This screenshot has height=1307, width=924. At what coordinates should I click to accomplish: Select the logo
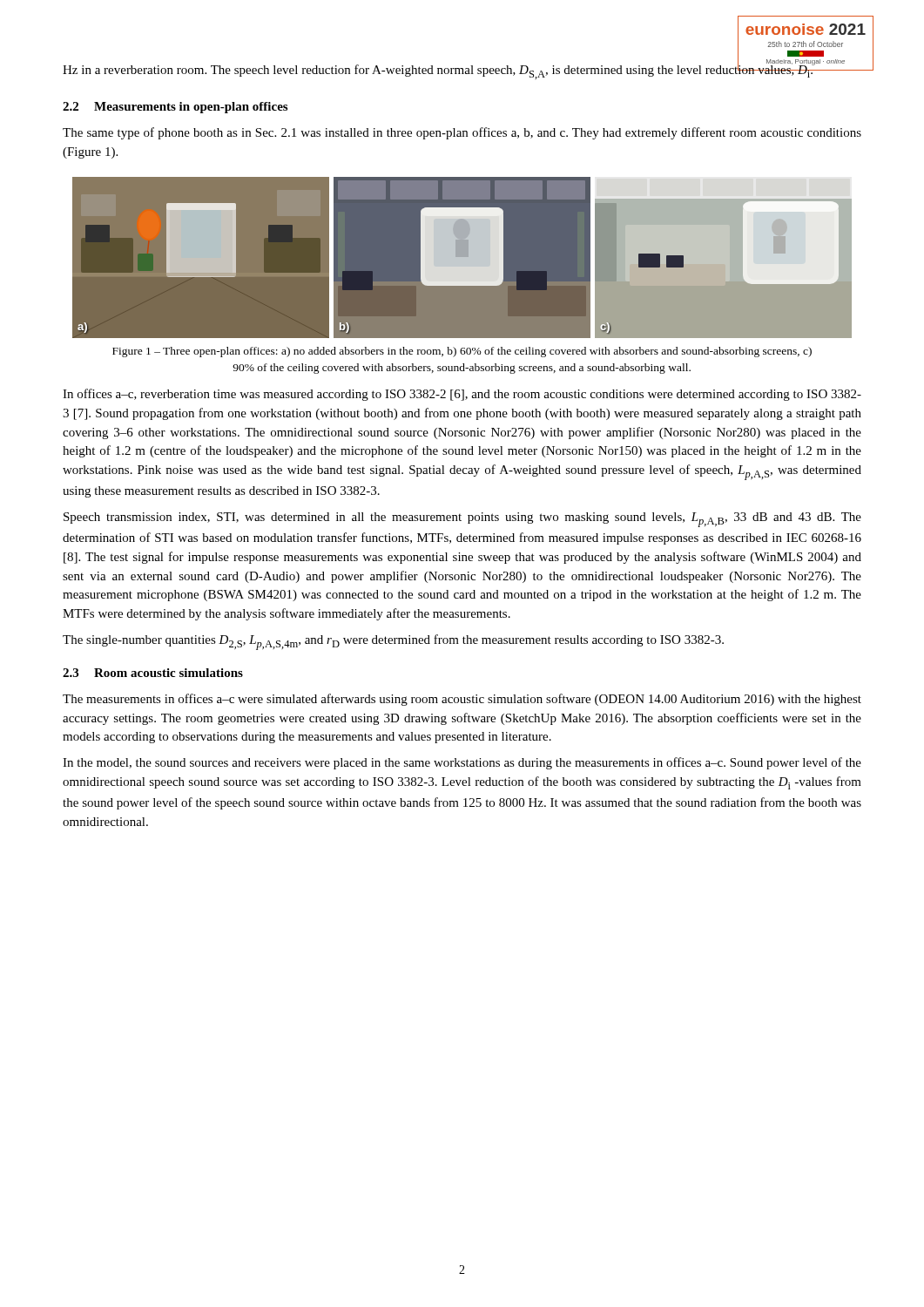tap(805, 43)
